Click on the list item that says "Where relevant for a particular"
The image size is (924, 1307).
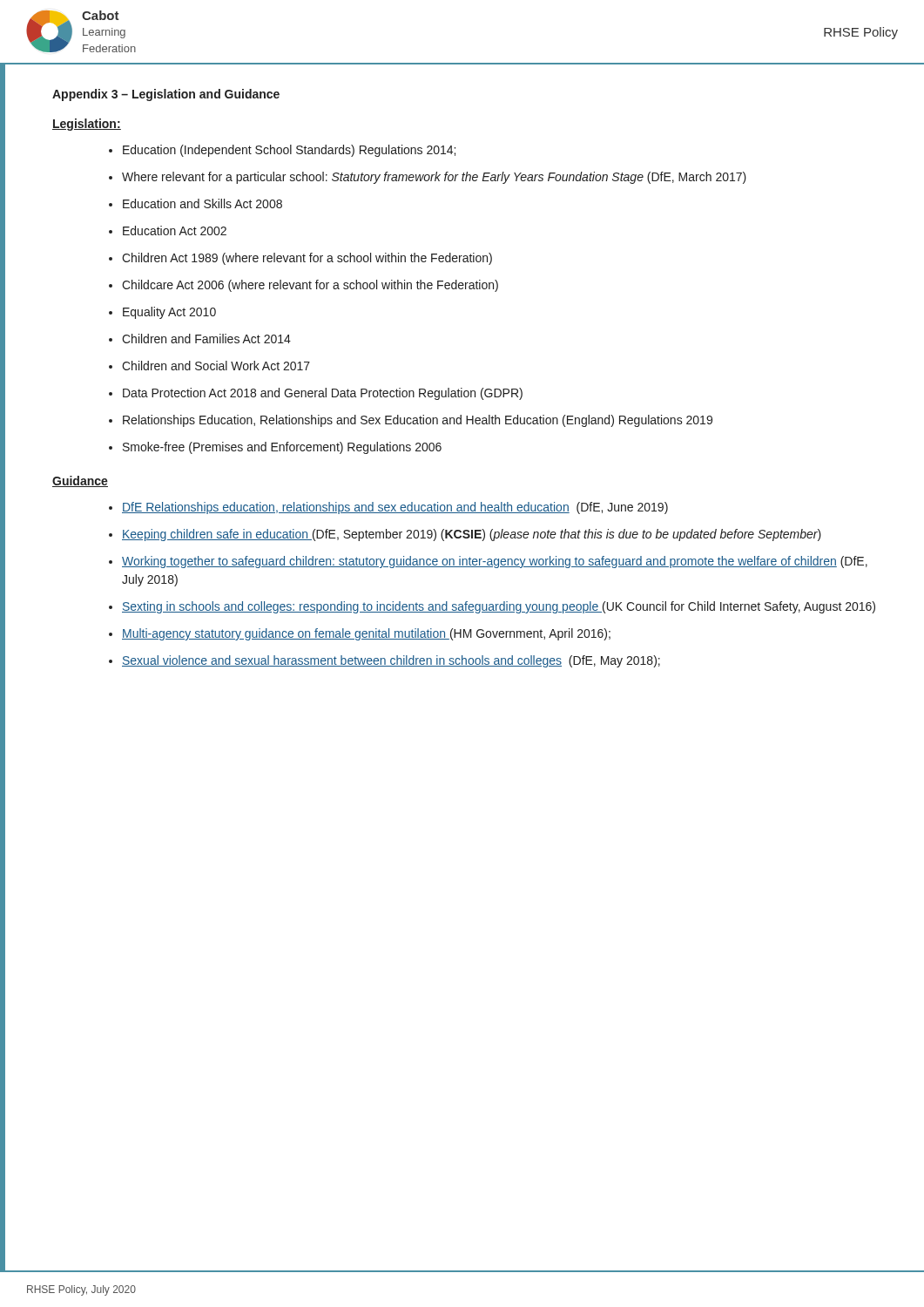point(434,177)
